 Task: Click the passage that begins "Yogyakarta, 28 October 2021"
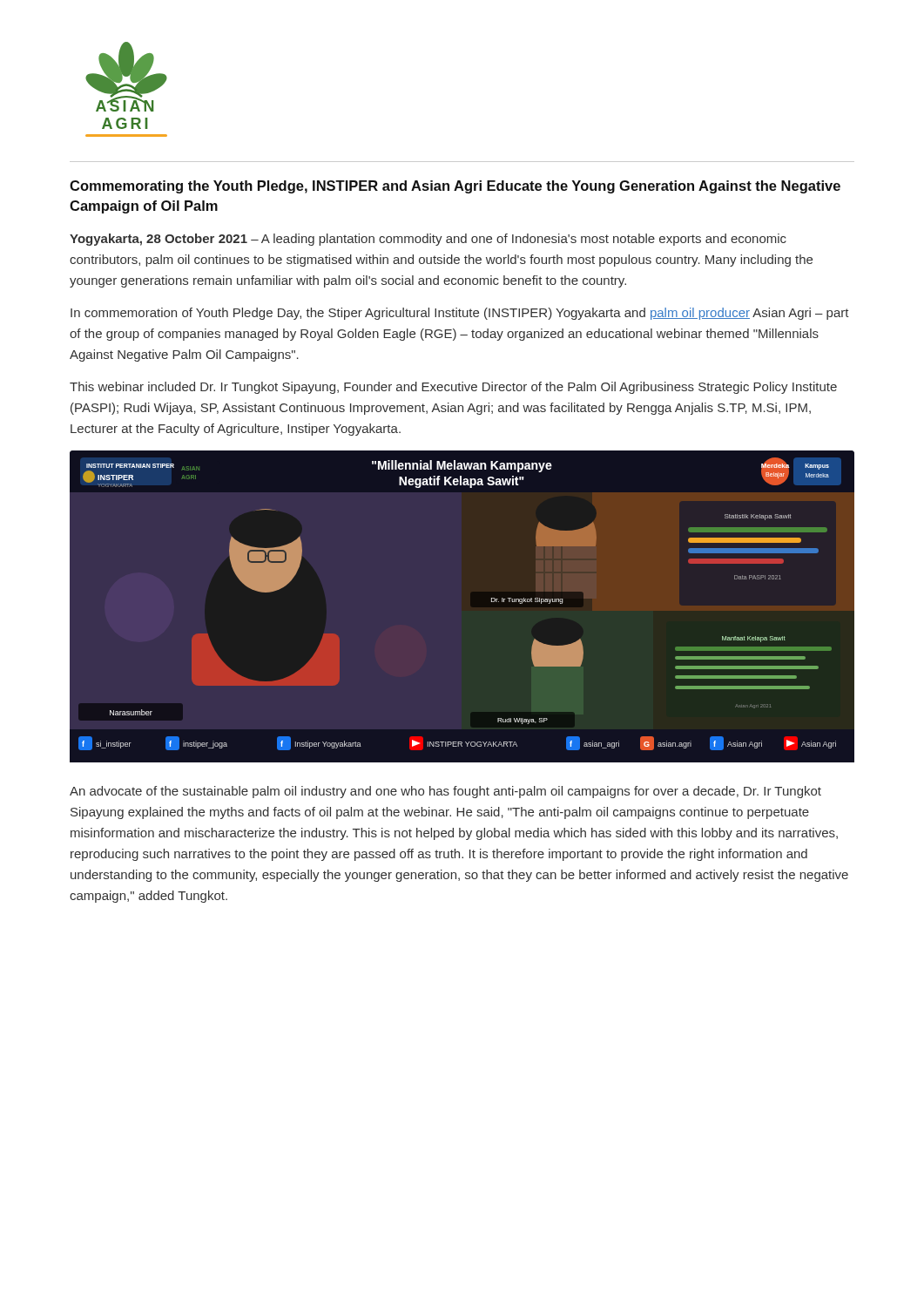coord(441,259)
